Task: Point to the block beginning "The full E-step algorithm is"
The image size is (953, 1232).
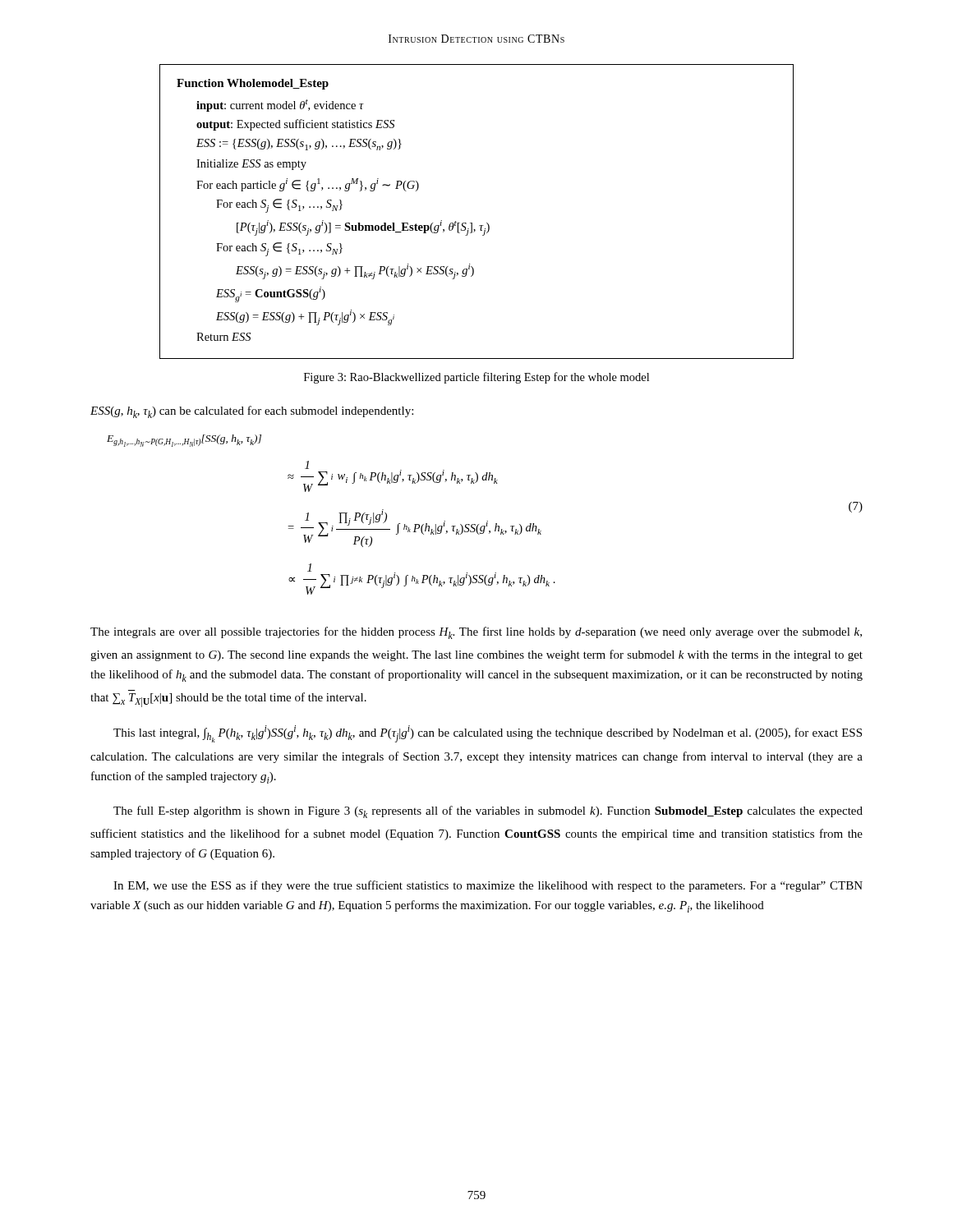Action: (476, 832)
